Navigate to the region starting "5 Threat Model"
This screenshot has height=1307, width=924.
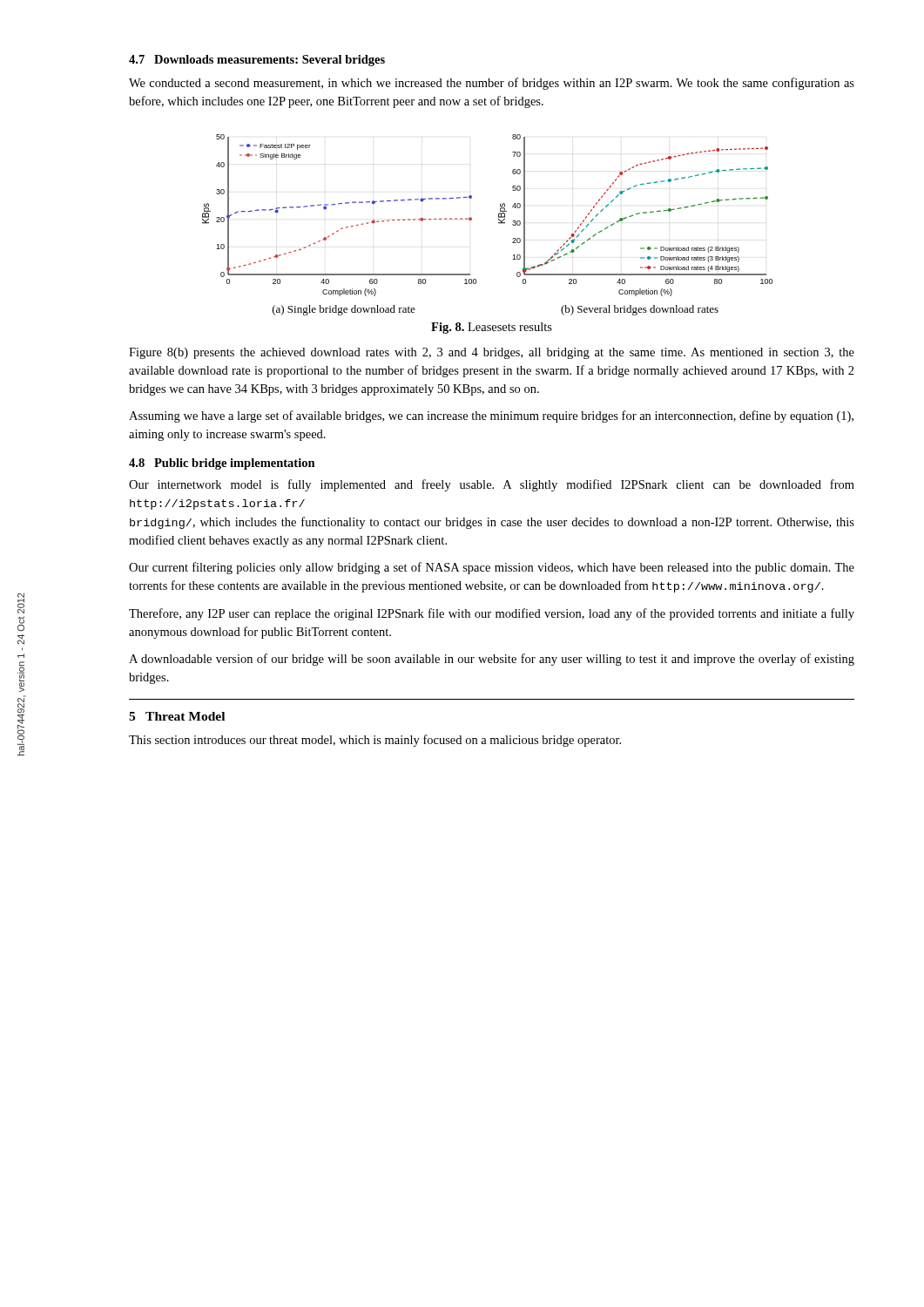tap(177, 716)
